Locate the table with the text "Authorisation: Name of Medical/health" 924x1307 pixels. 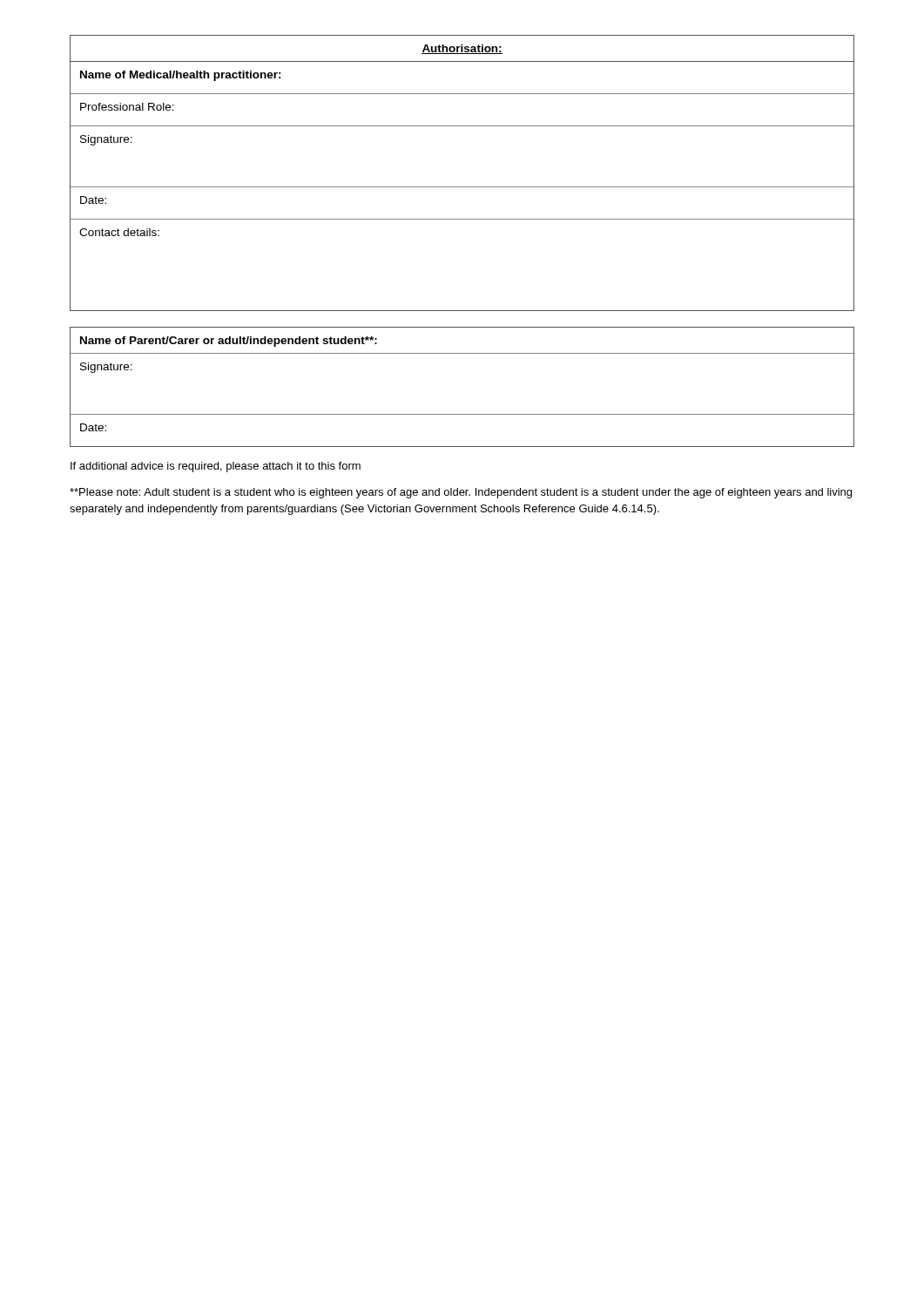(462, 173)
